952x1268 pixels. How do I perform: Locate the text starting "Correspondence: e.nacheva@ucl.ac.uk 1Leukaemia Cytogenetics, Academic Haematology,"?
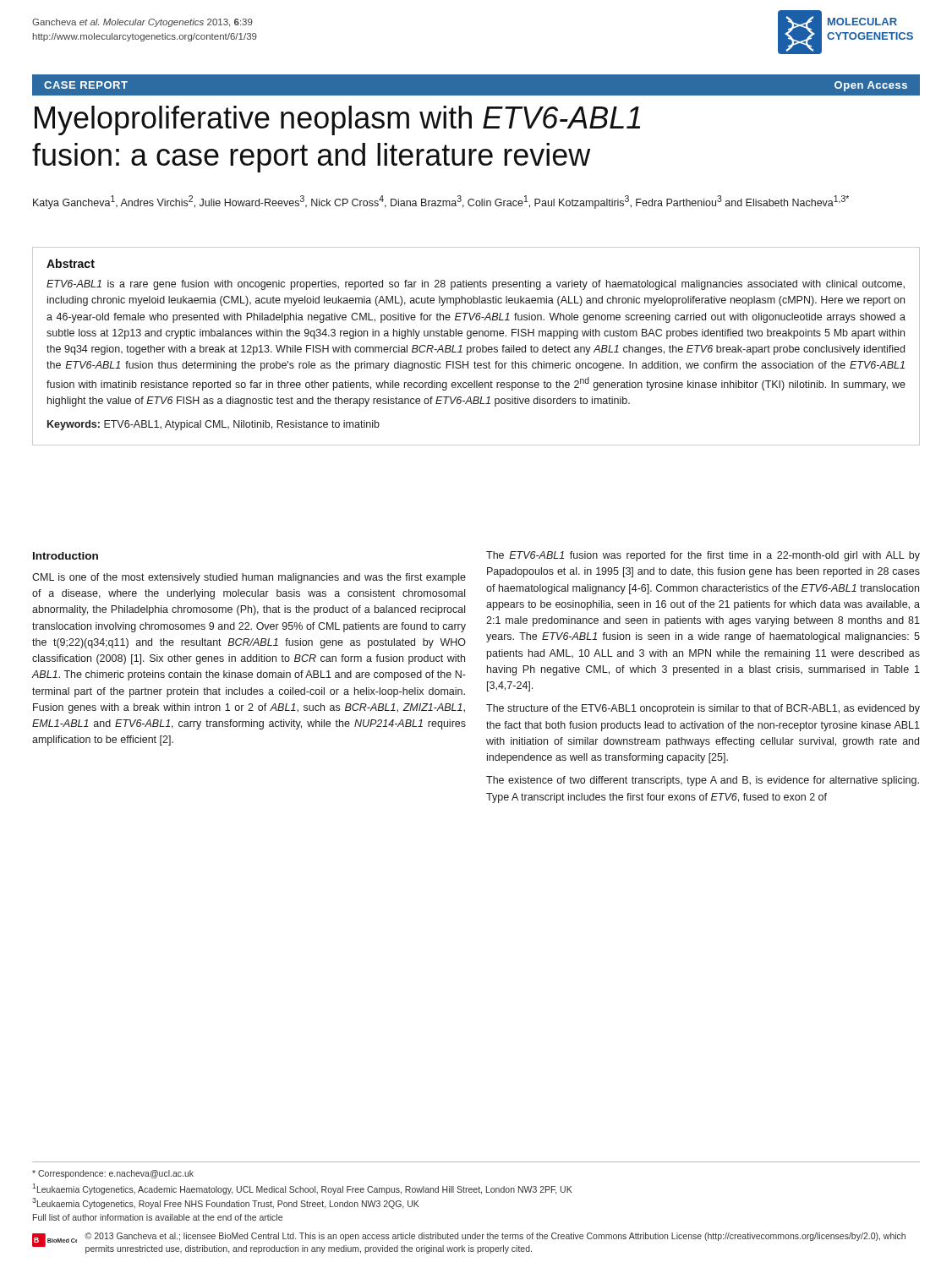tap(302, 1196)
